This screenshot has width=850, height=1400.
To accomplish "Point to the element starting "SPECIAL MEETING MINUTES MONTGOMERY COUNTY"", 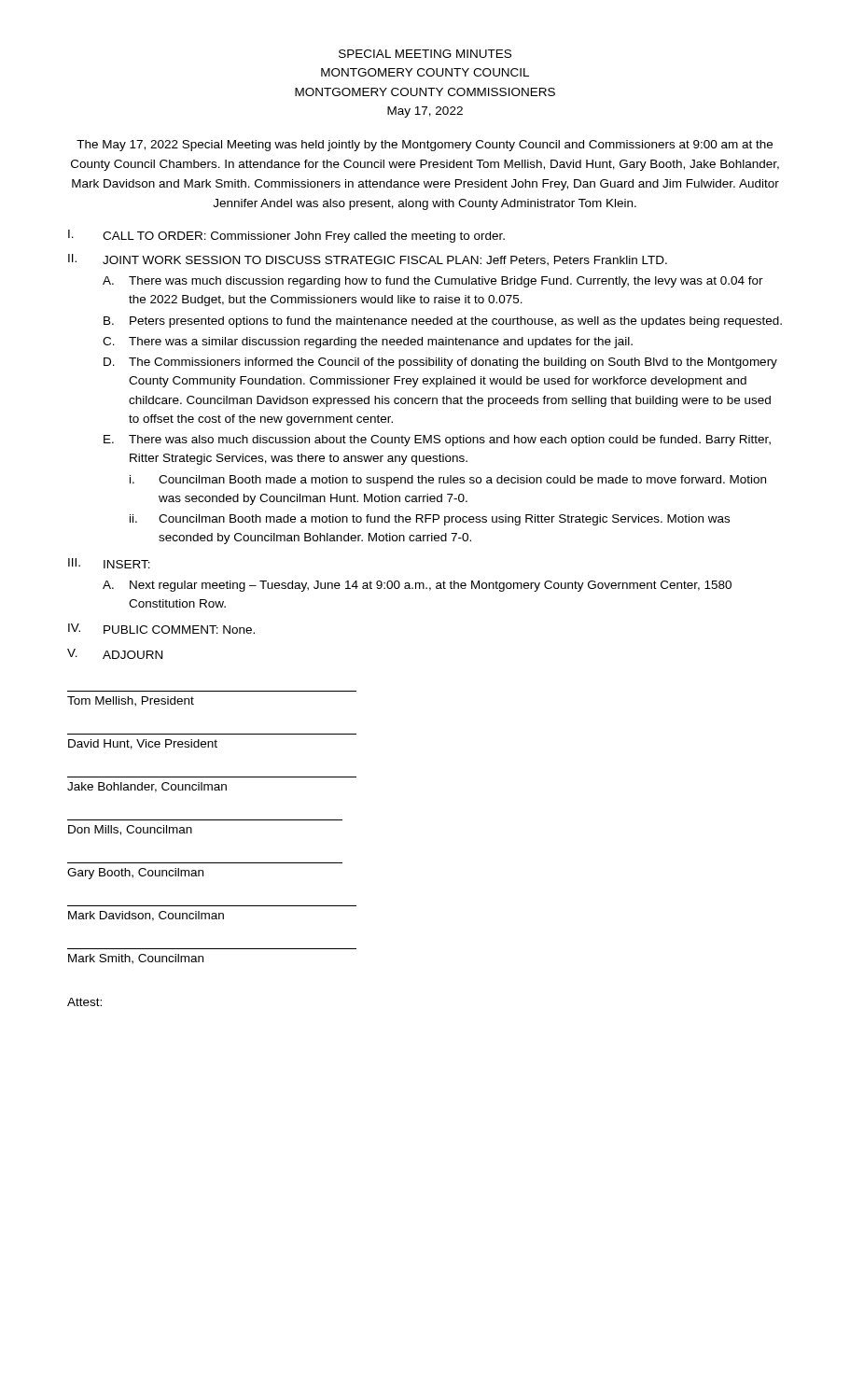I will tap(425, 83).
